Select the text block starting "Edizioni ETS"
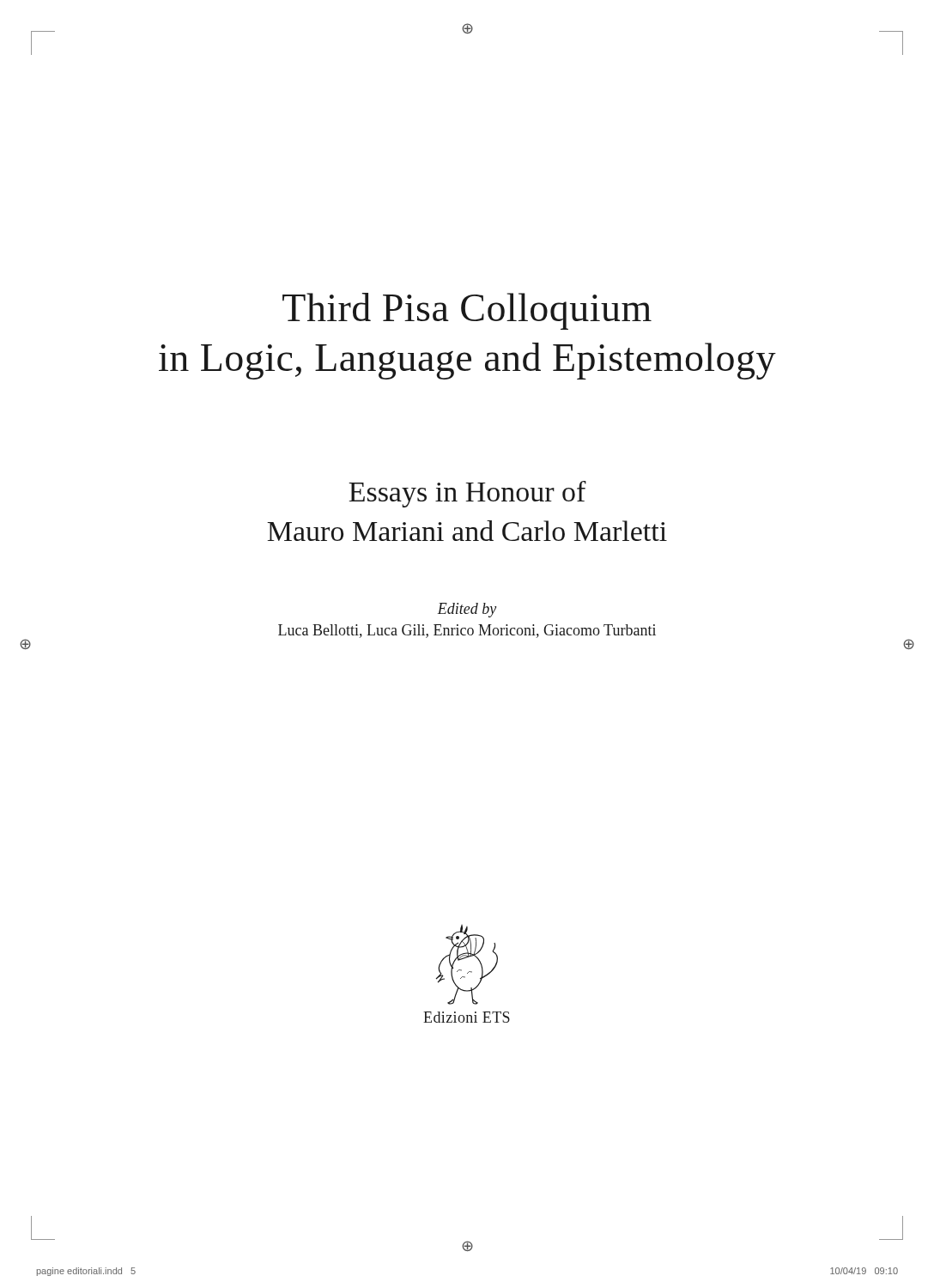 click(x=467, y=1018)
